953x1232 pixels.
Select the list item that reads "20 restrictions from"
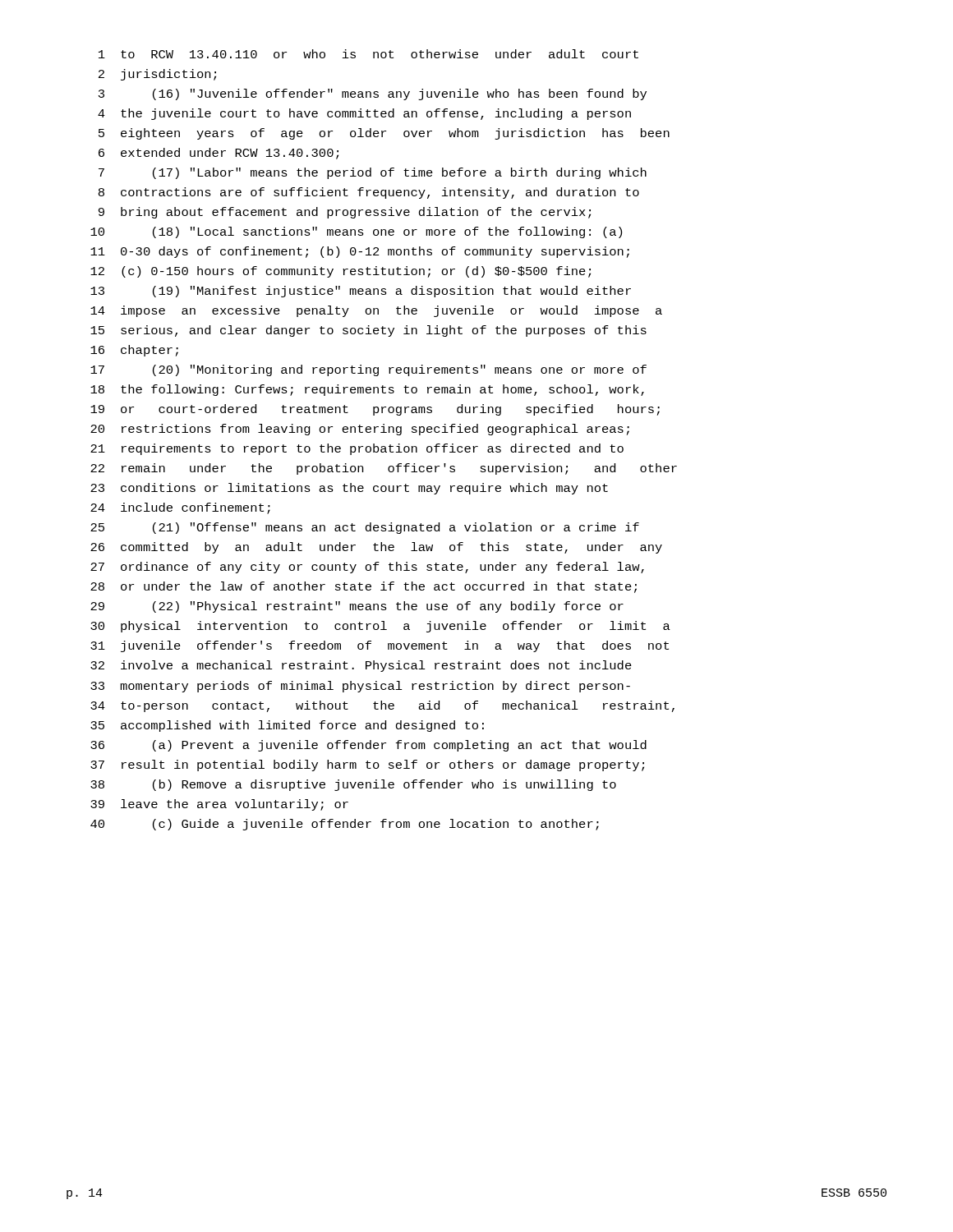tap(476, 430)
